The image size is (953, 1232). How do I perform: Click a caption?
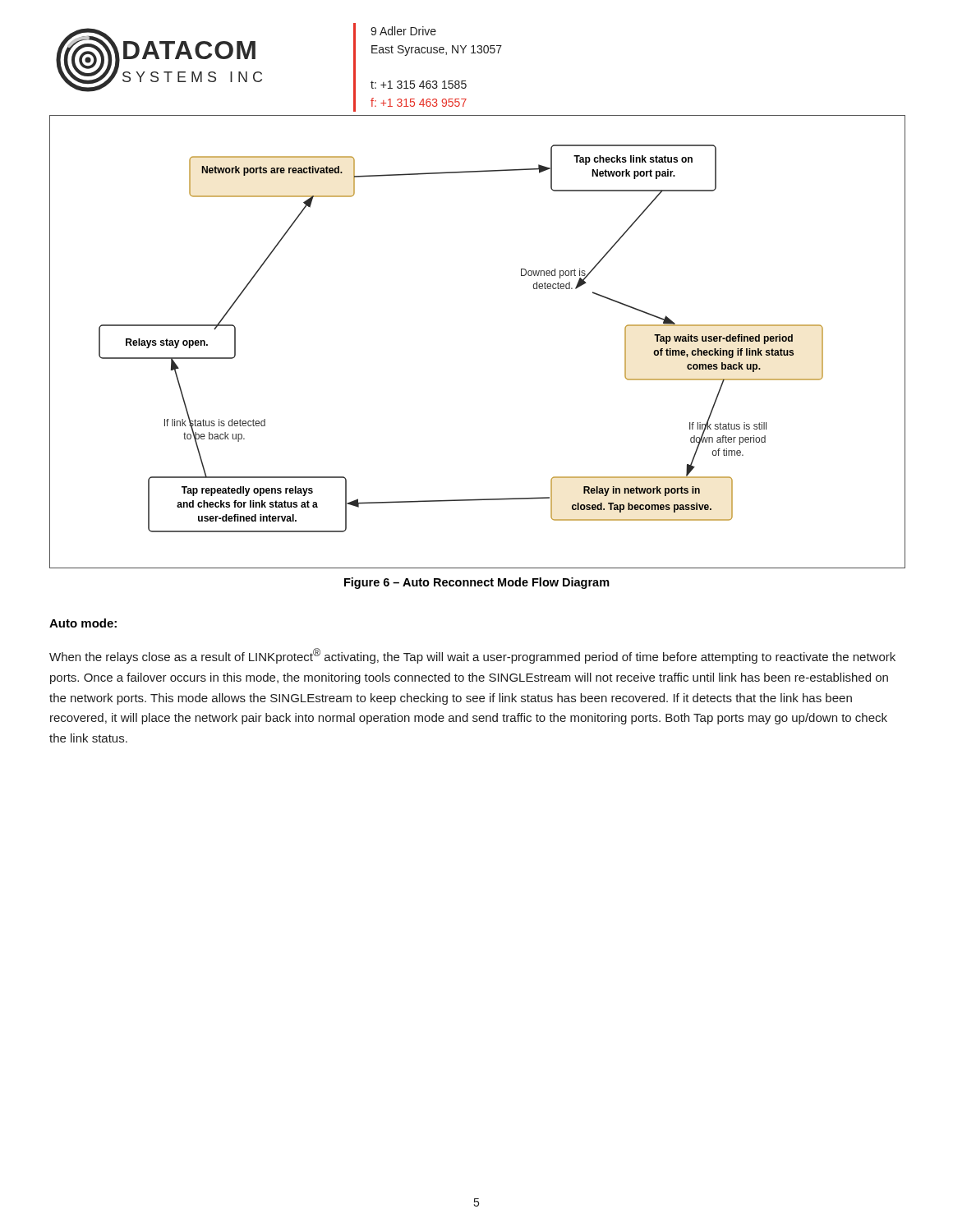(476, 582)
